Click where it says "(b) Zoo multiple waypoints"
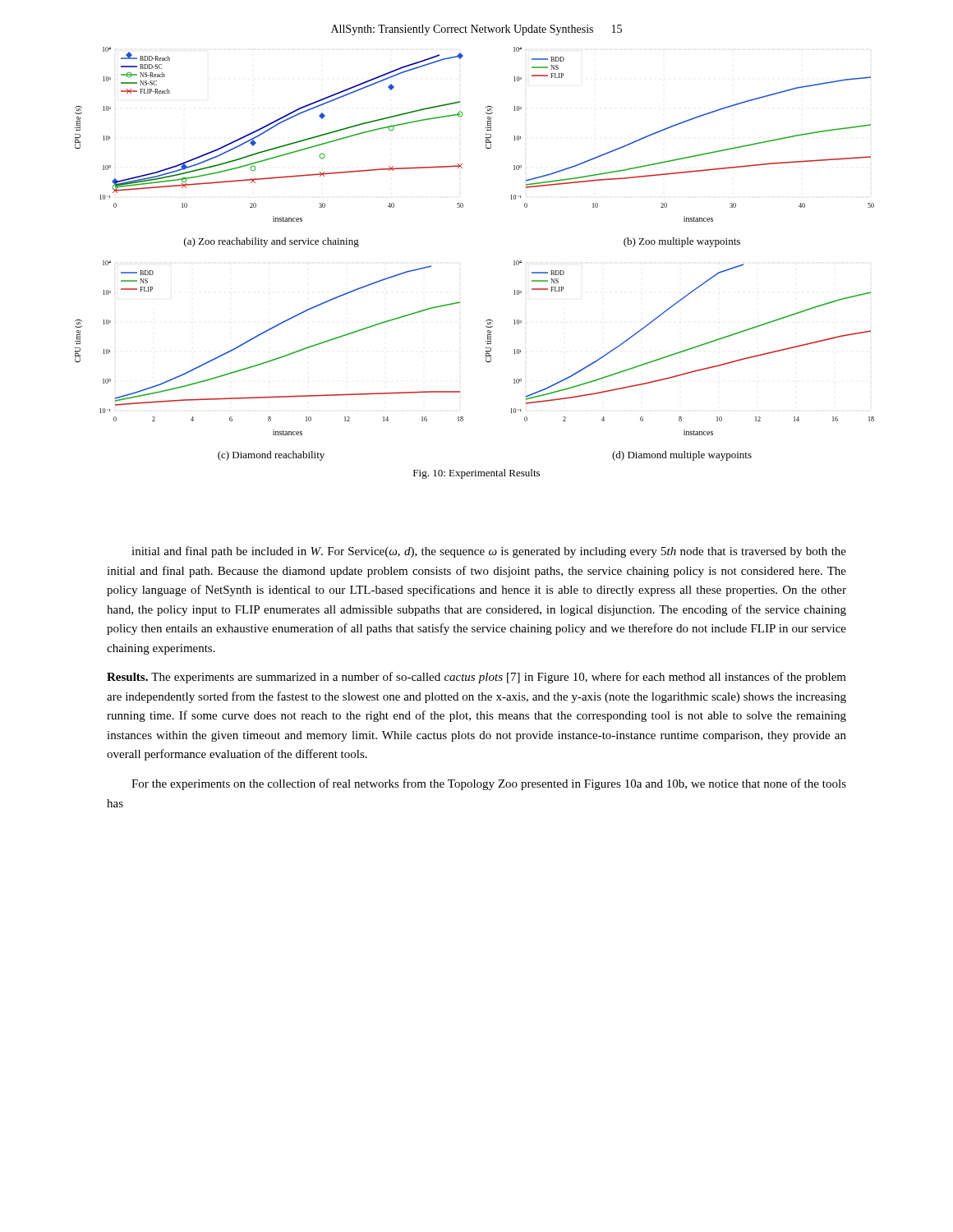This screenshot has height=1232, width=953. click(682, 241)
